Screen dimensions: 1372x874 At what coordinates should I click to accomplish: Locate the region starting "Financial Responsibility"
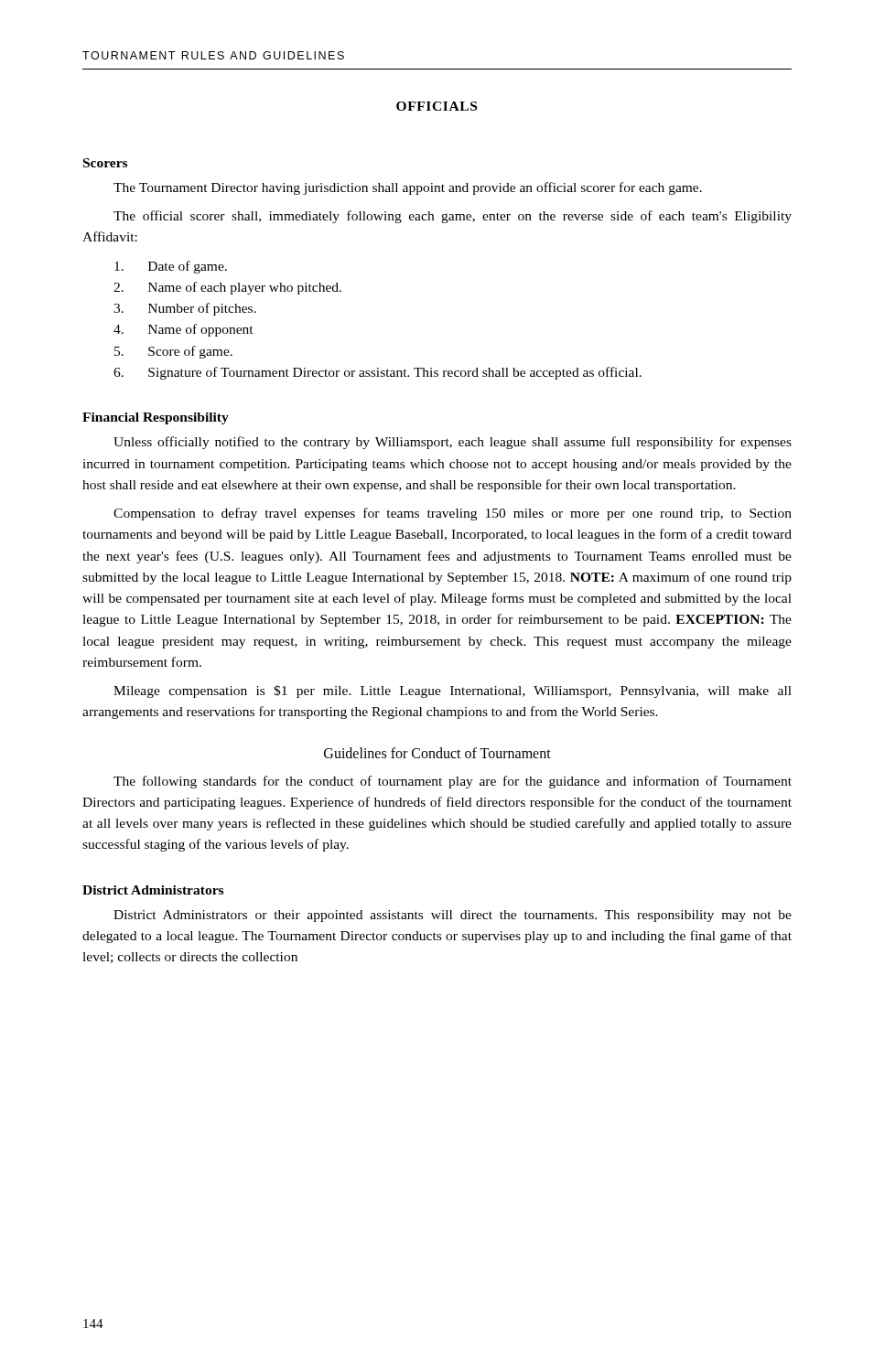(155, 417)
